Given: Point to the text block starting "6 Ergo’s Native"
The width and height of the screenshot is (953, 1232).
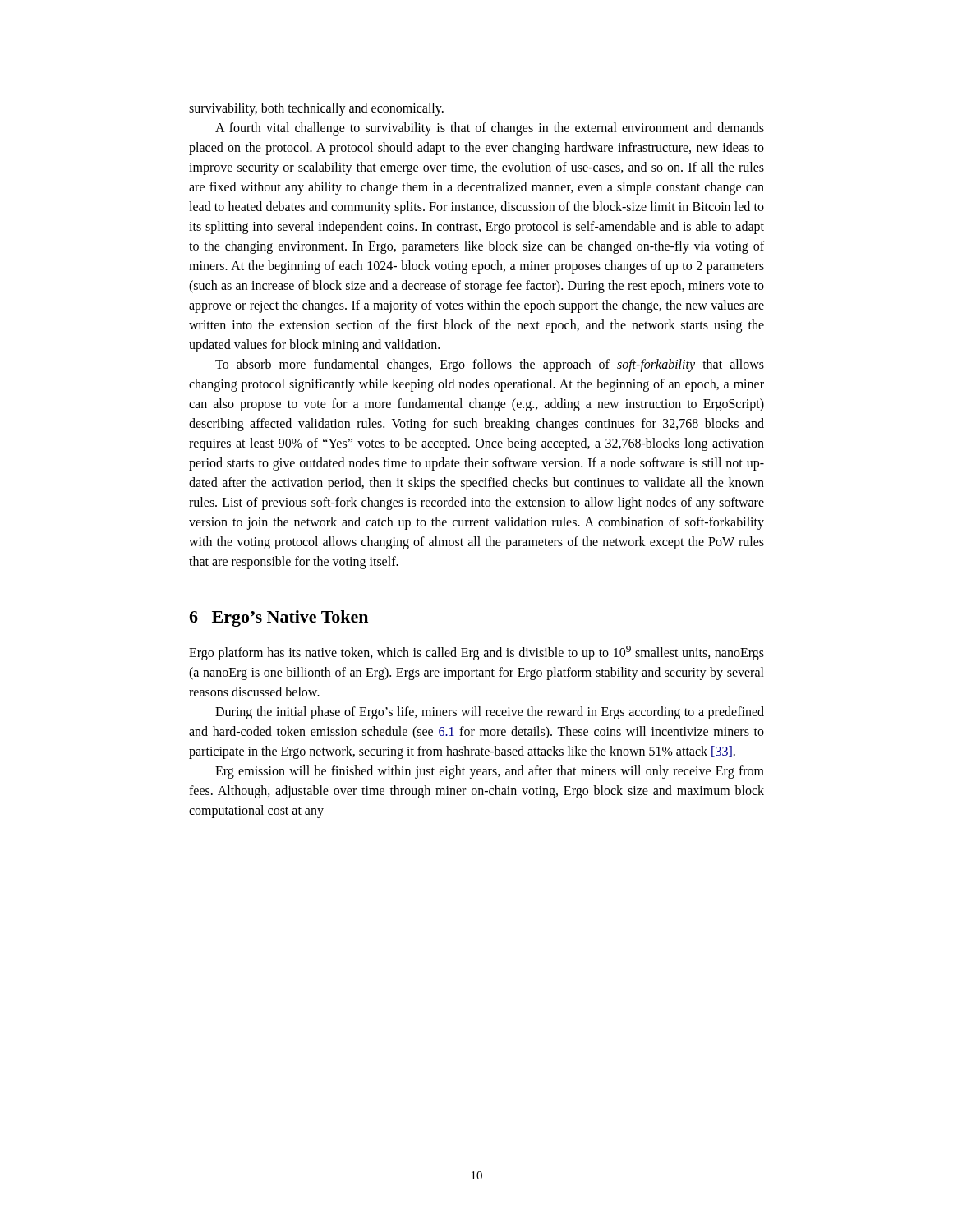Looking at the screenshot, I should point(279,616).
